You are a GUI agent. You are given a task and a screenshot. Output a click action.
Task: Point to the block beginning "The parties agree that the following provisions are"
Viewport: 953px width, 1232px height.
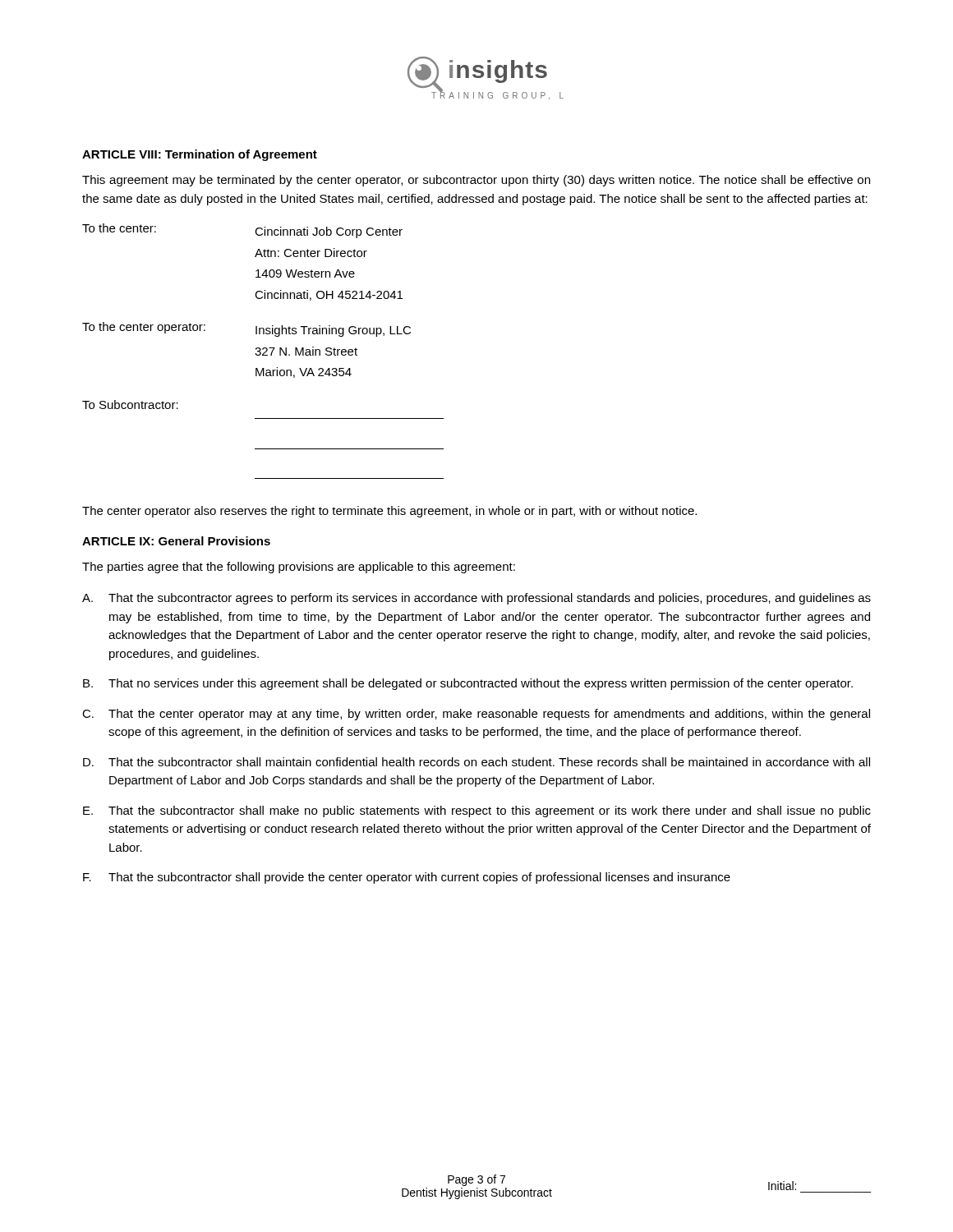coord(299,566)
